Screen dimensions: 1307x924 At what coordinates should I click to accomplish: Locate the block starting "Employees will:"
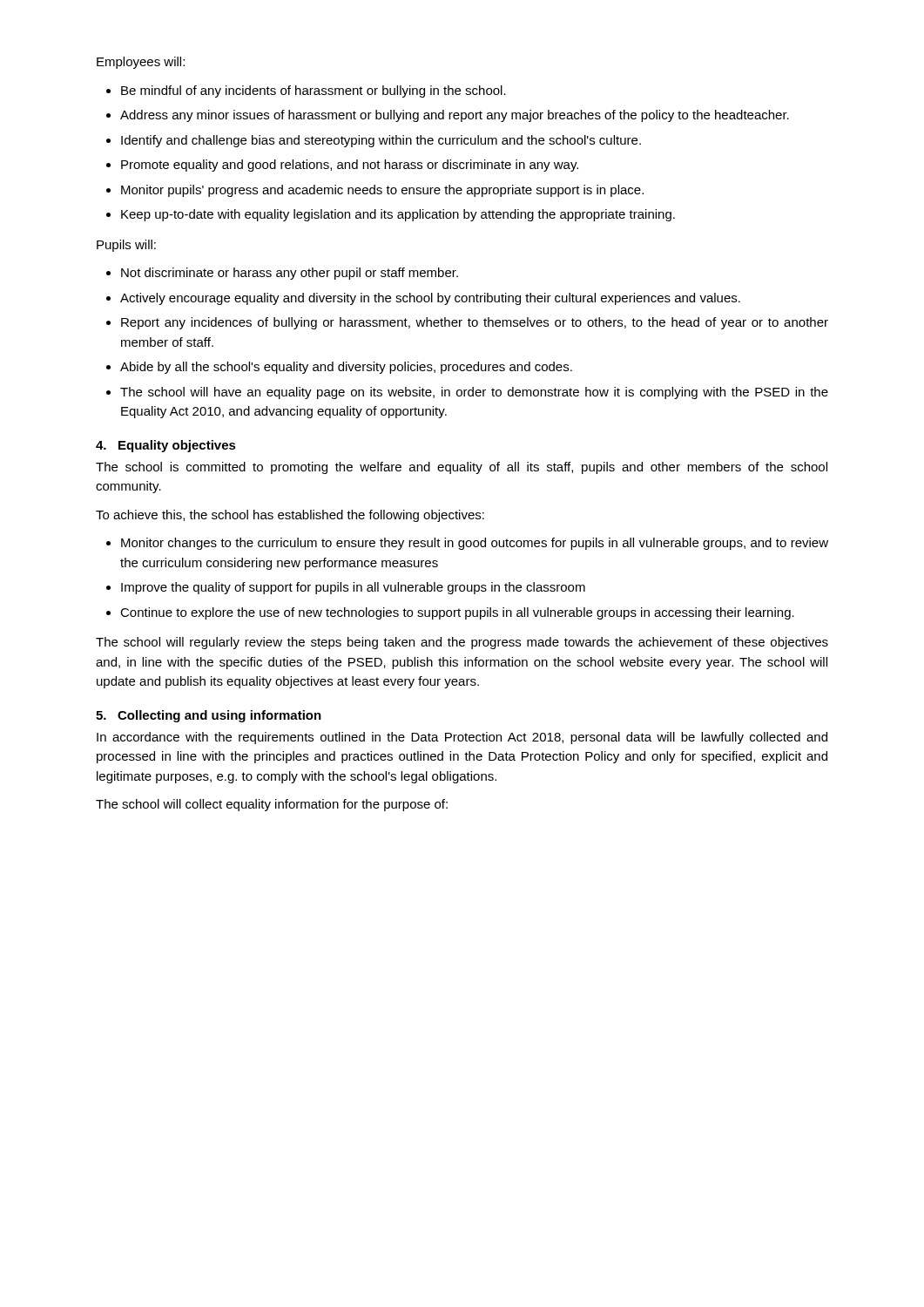pyautogui.click(x=141, y=63)
